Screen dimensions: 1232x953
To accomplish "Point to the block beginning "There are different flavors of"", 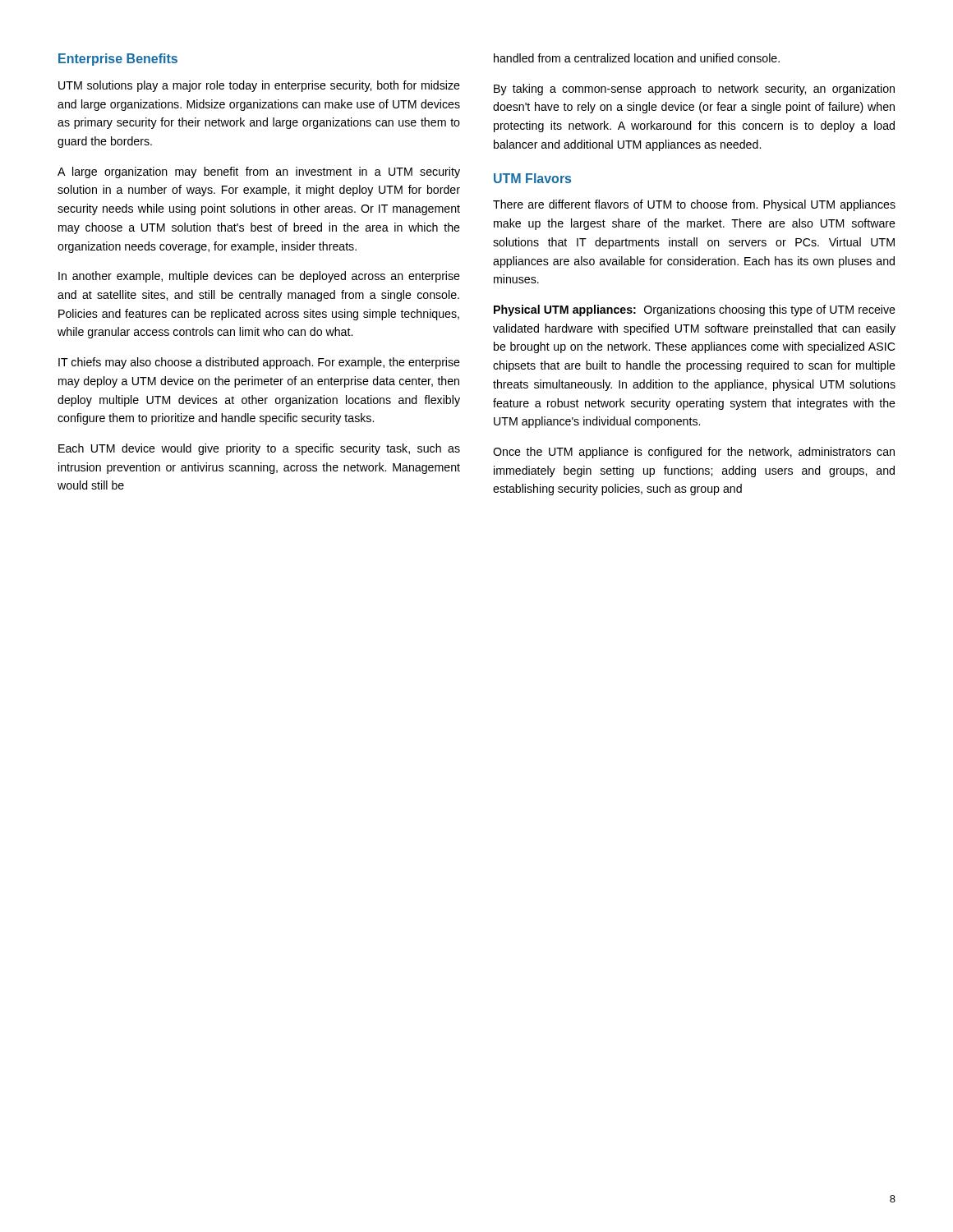I will [694, 242].
